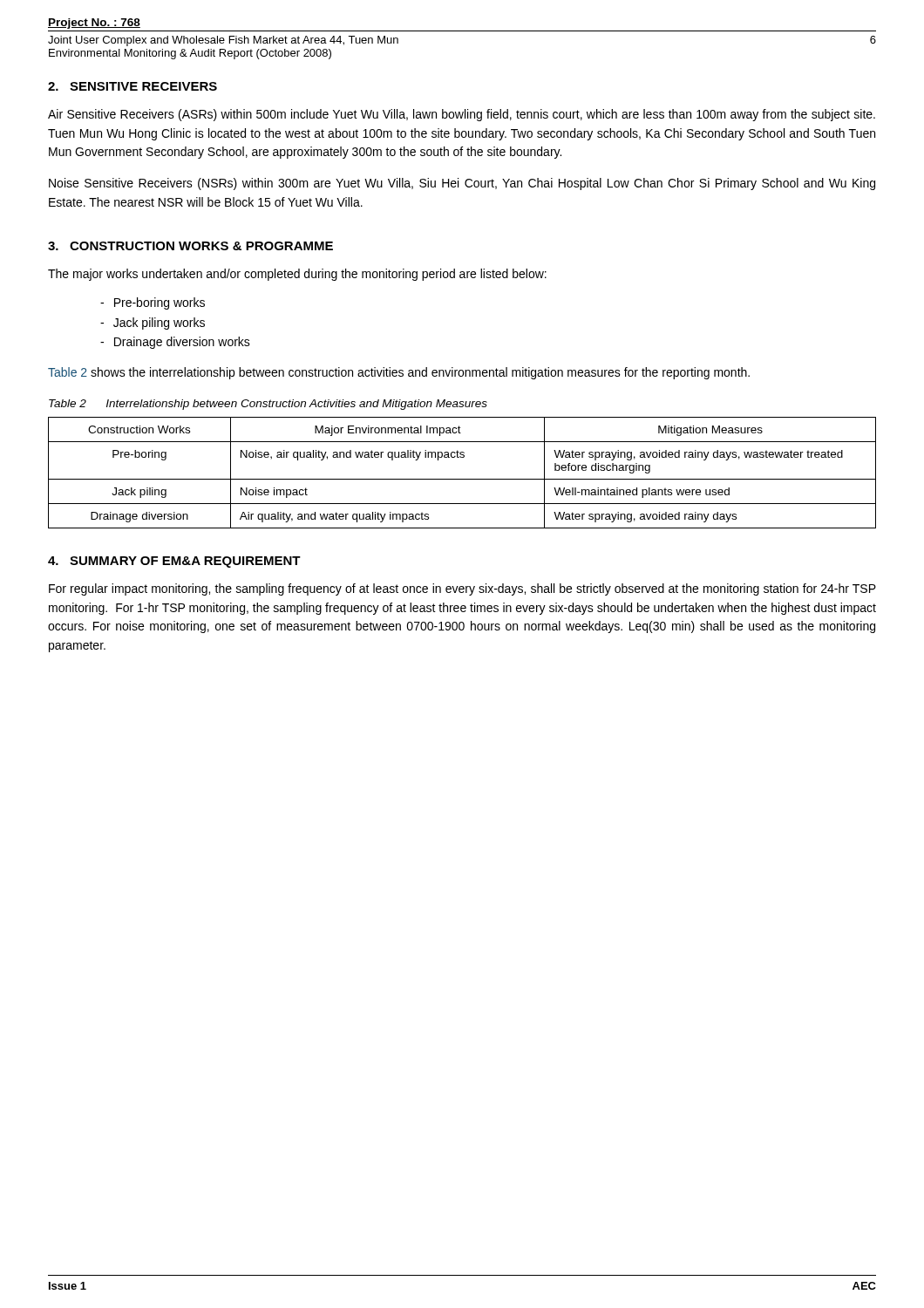Select the passage starting "The major works undertaken and/or completed during the"
The height and width of the screenshot is (1308, 924).
tap(298, 274)
